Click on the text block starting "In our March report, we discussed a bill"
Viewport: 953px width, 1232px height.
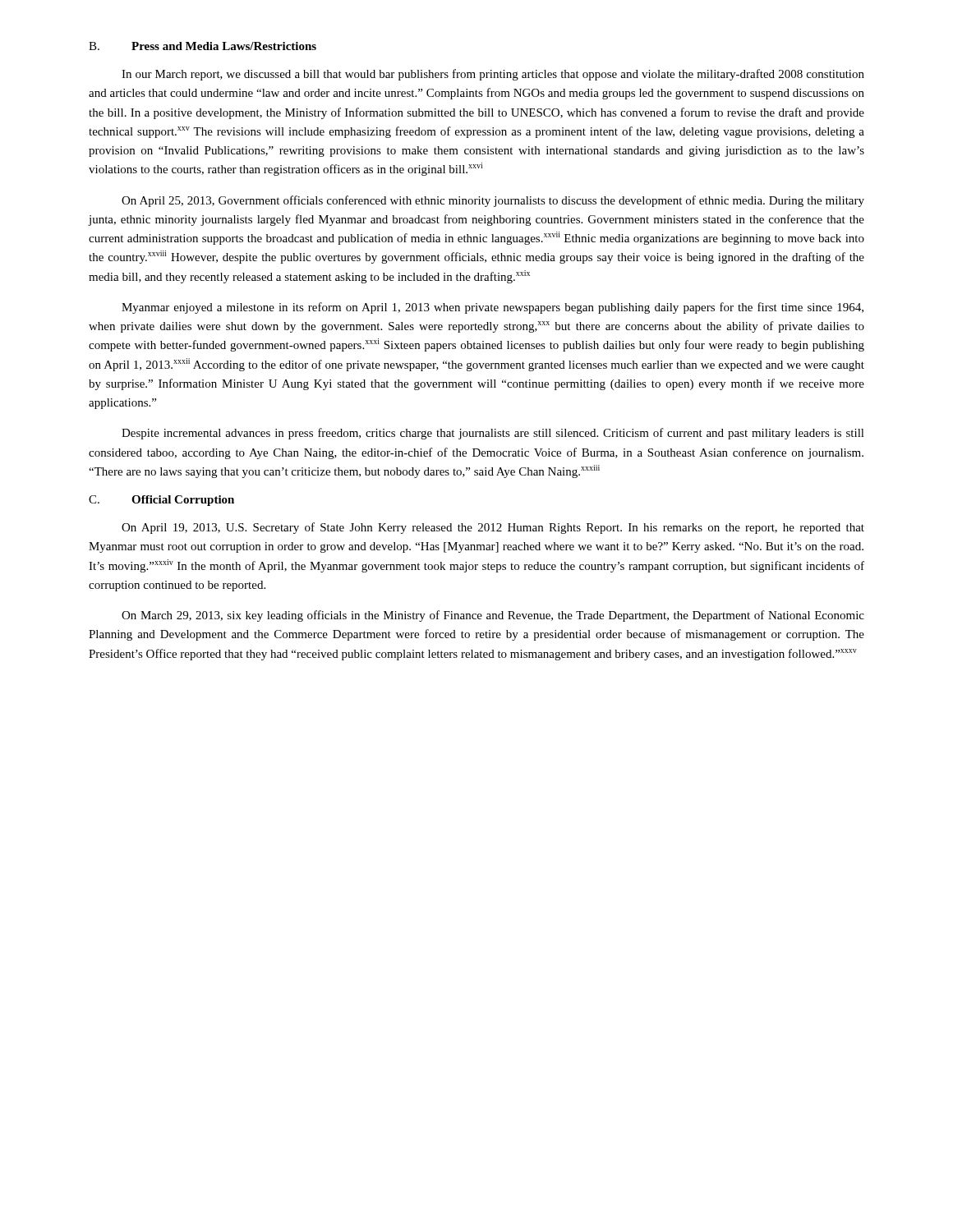(476, 122)
